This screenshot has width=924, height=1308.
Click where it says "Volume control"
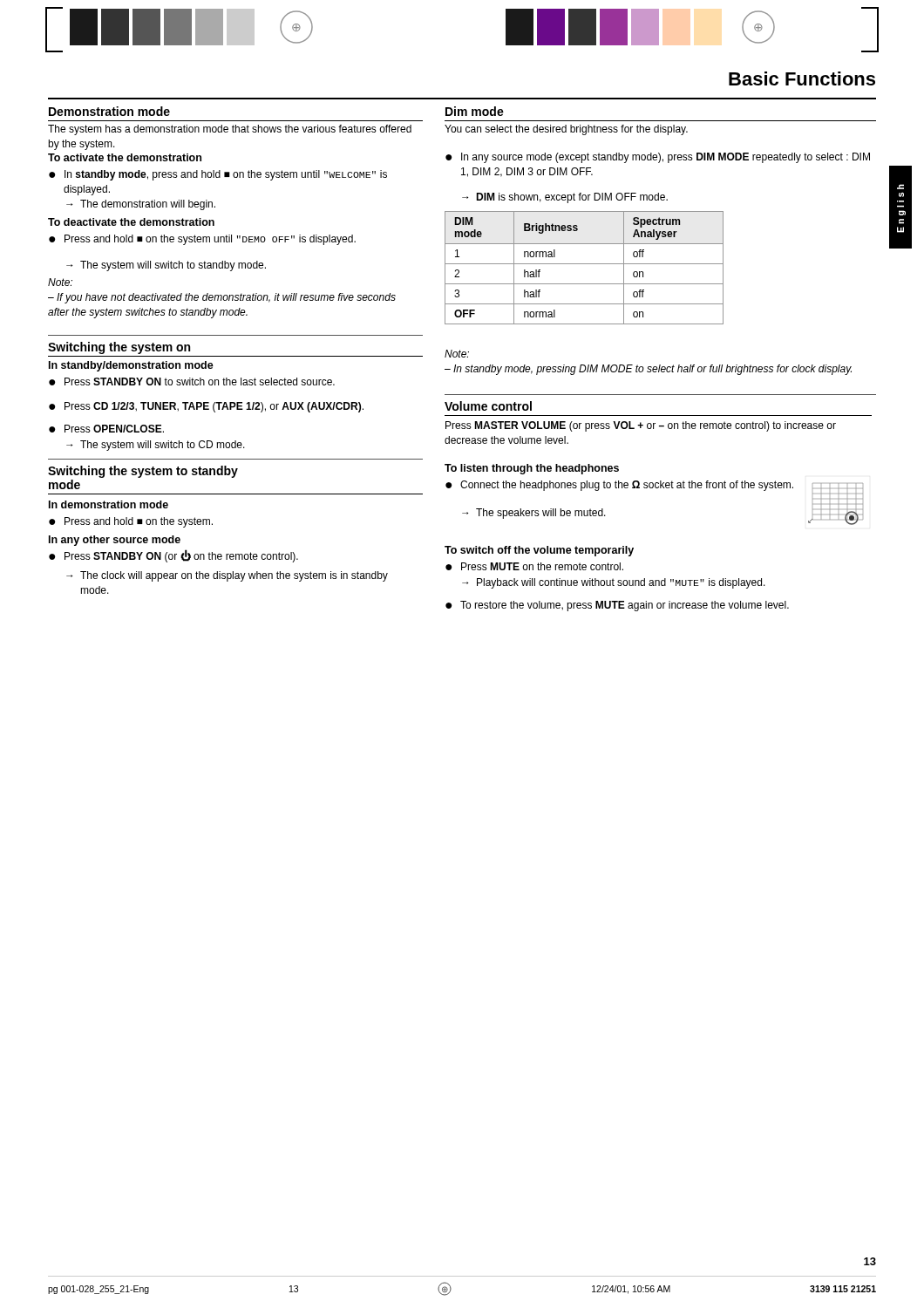pyautogui.click(x=489, y=406)
